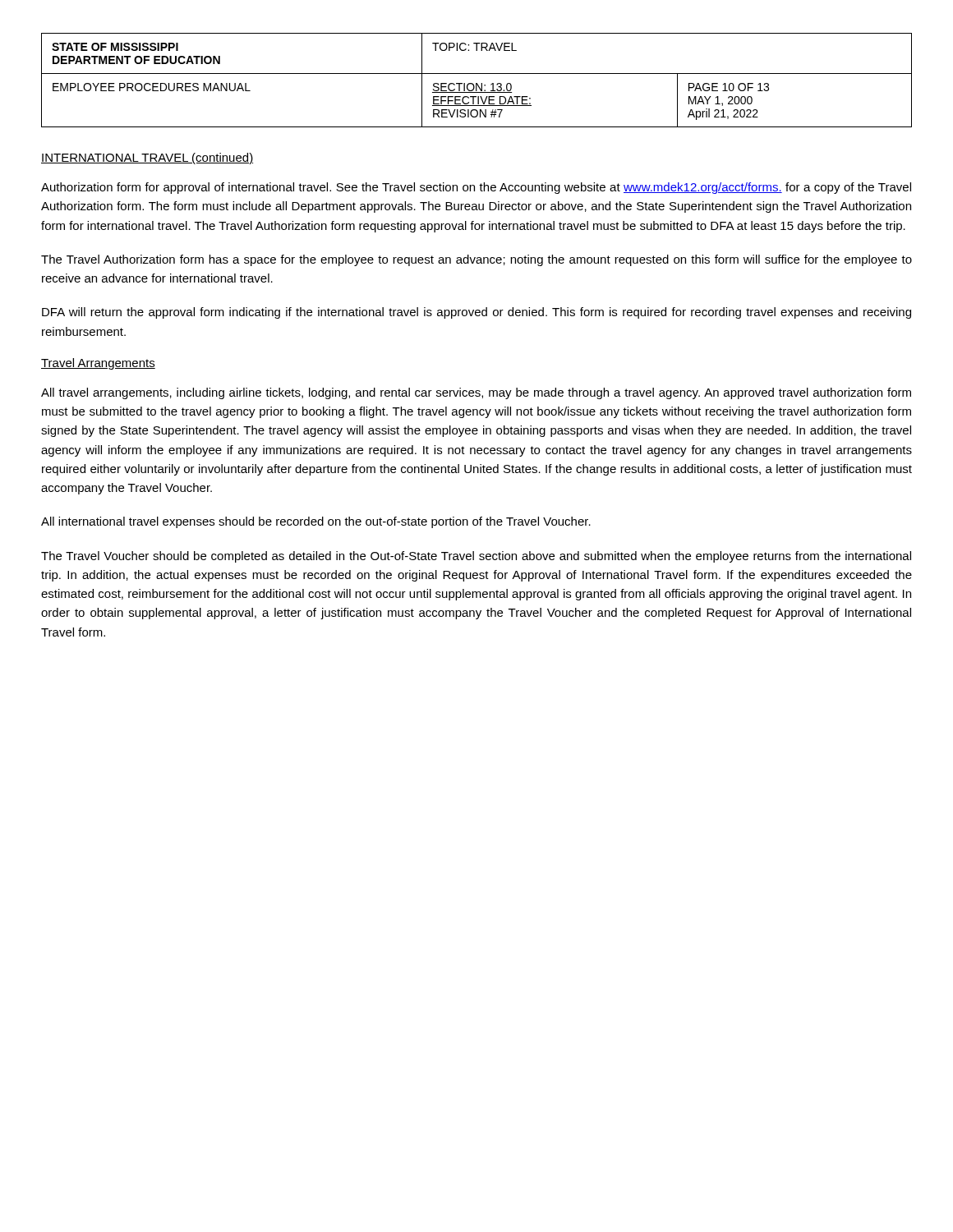
Task: Click on the text block containing "All international travel expenses should"
Action: 316,521
